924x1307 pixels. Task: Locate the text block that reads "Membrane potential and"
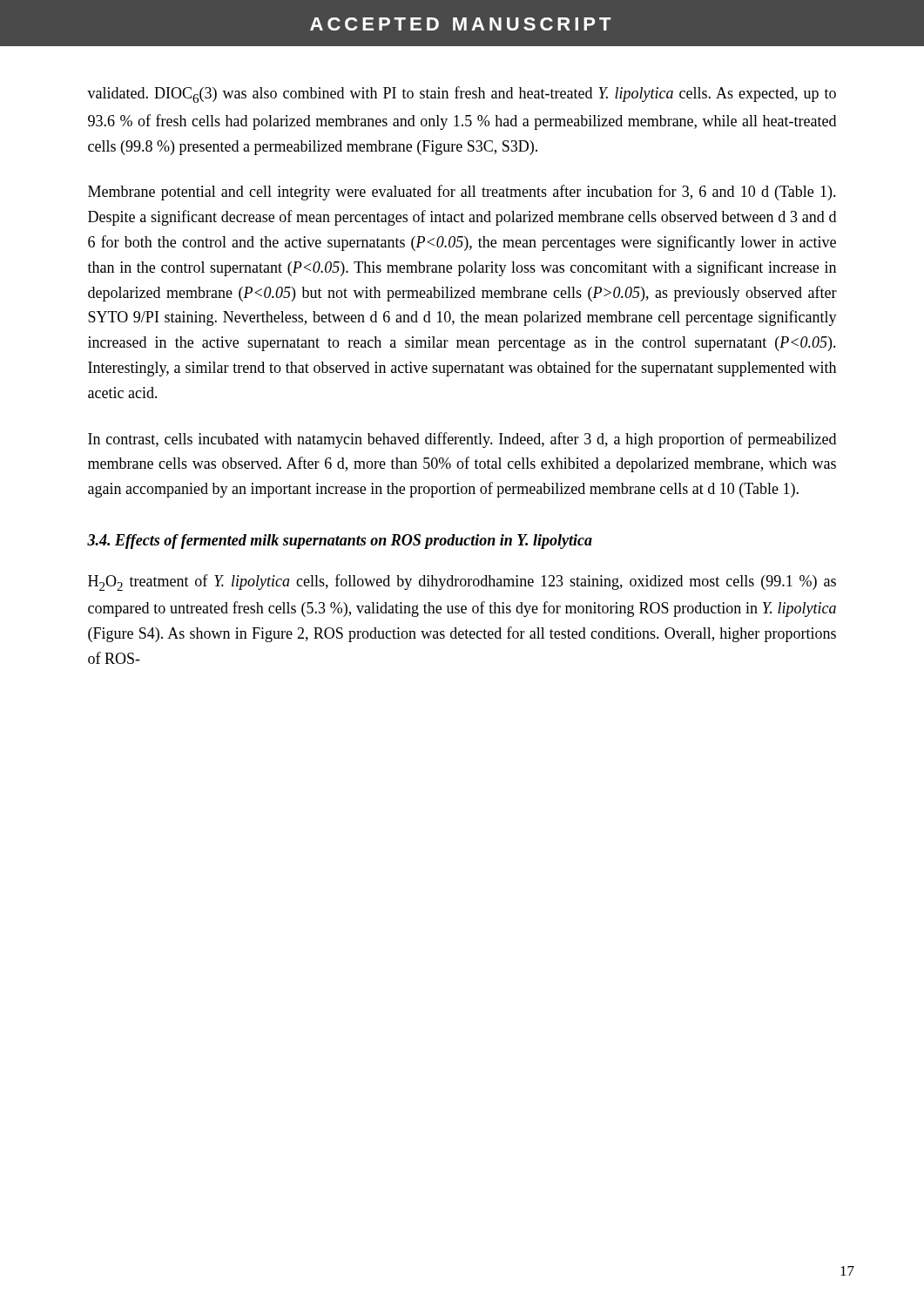click(x=462, y=292)
